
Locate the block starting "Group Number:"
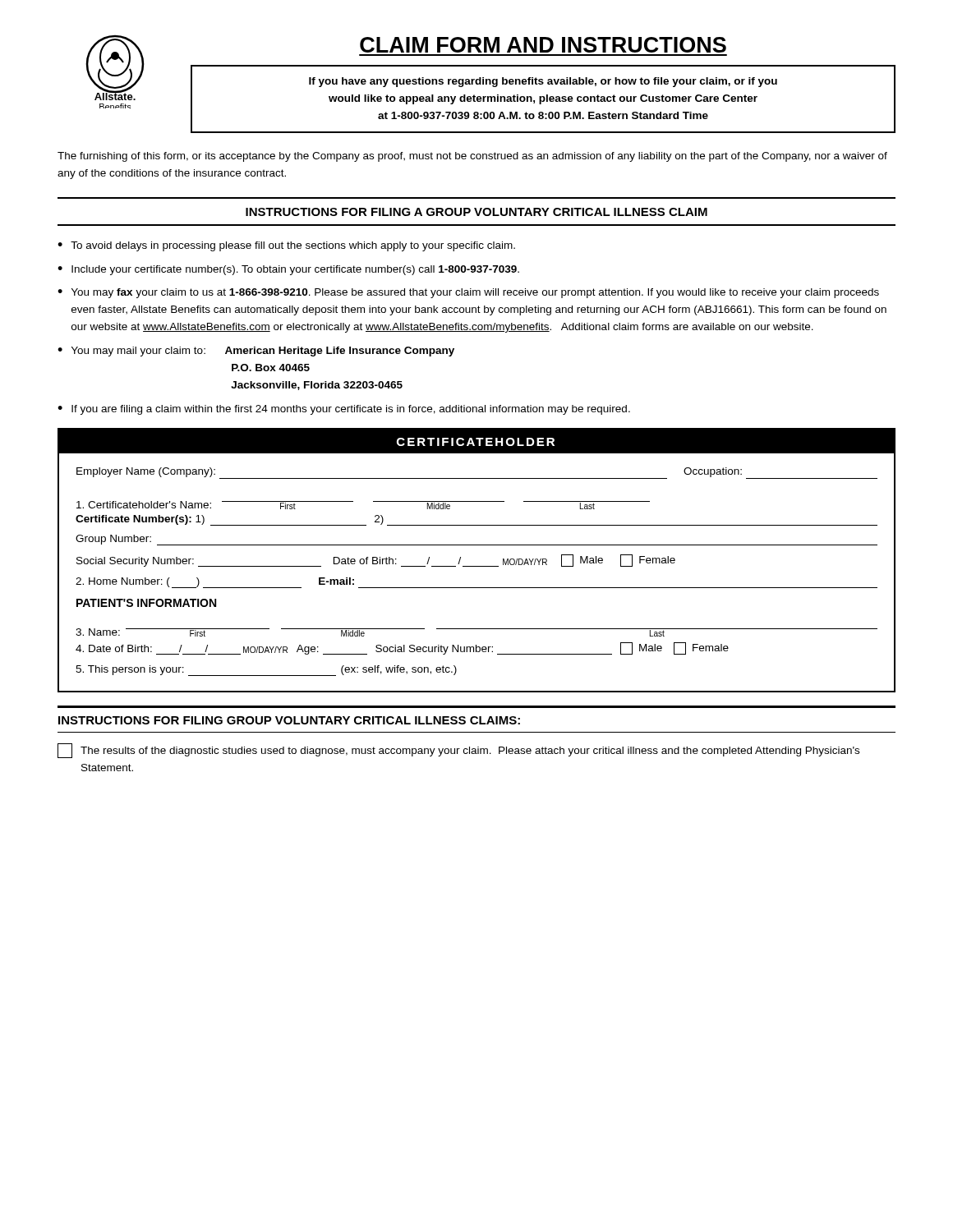(476, 539)
